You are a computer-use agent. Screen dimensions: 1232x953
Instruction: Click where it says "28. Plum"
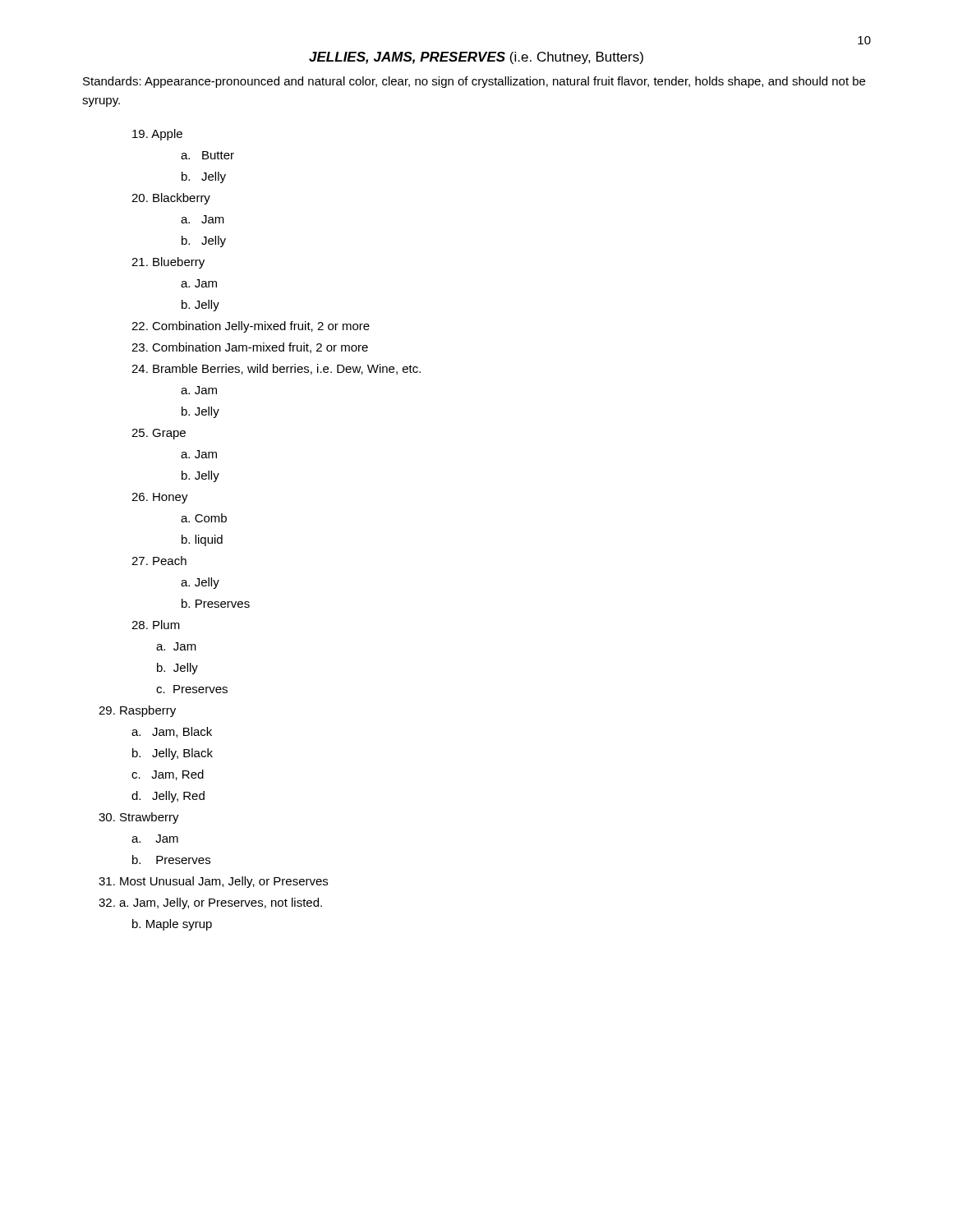pyautogui.click(x=156, y=625)
